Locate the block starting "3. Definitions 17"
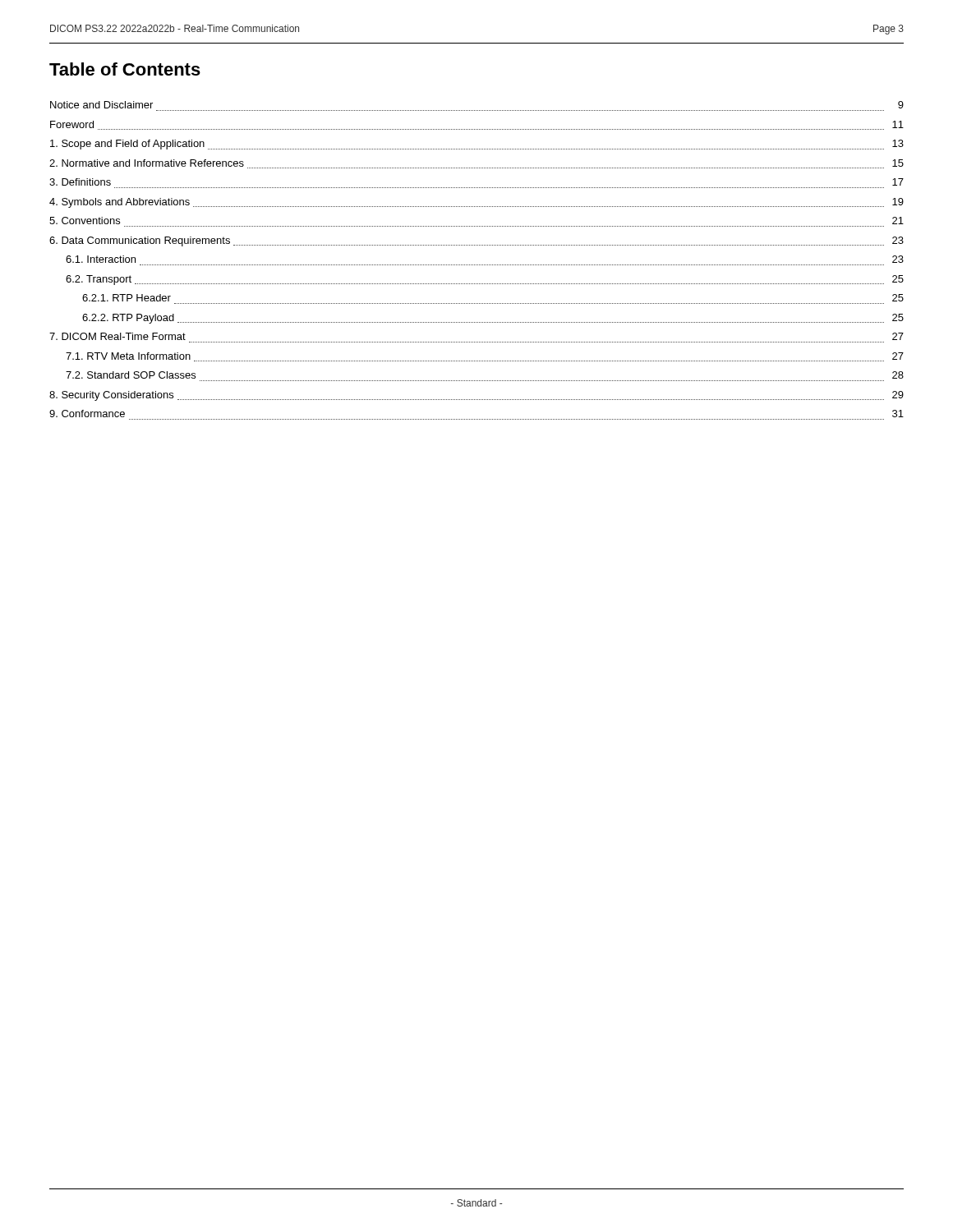Viewport: 953px width, 1232px height. (x=476, y=182)
